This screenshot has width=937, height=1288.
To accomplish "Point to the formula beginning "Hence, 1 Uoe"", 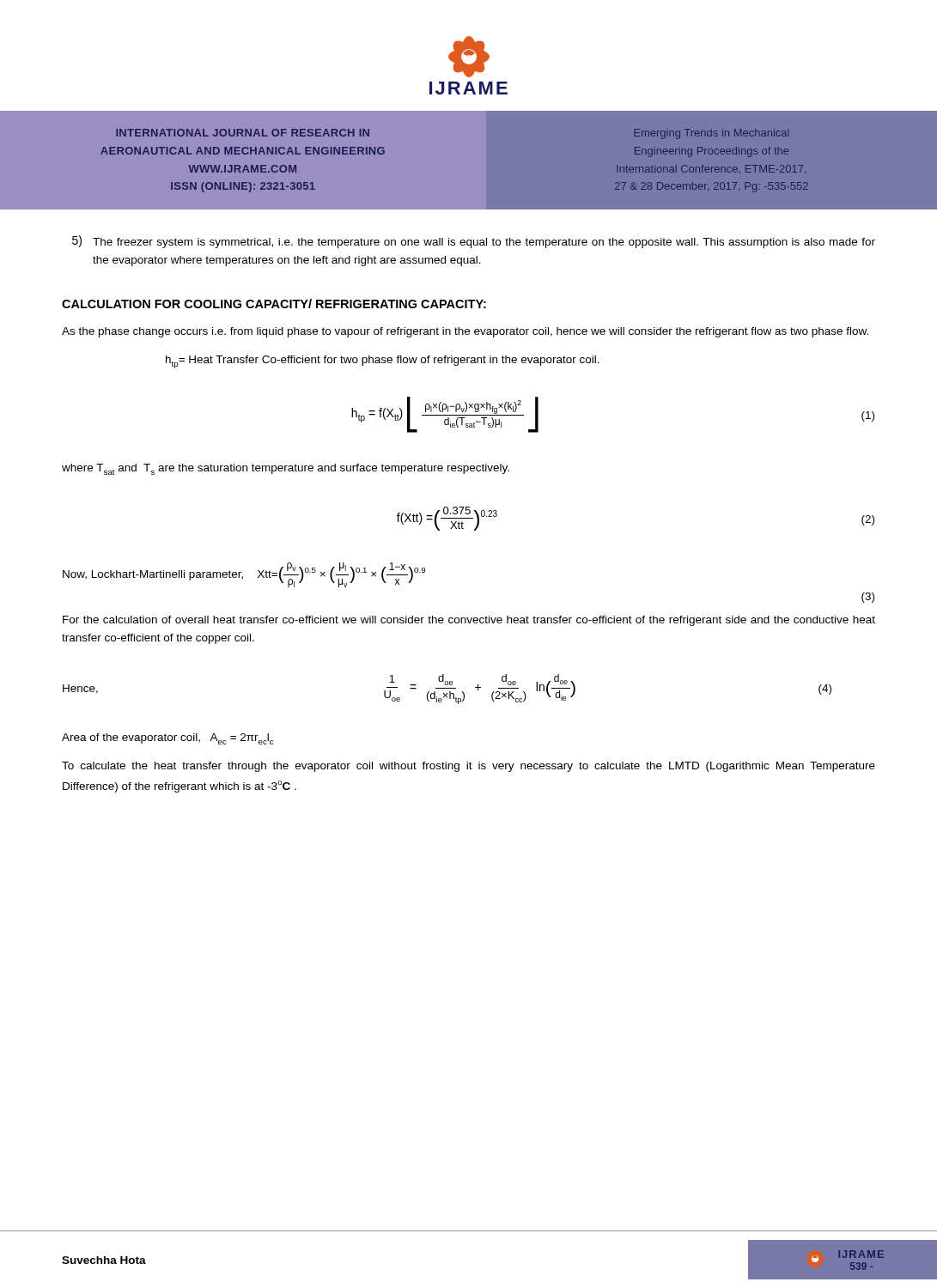I will point(447,688).
